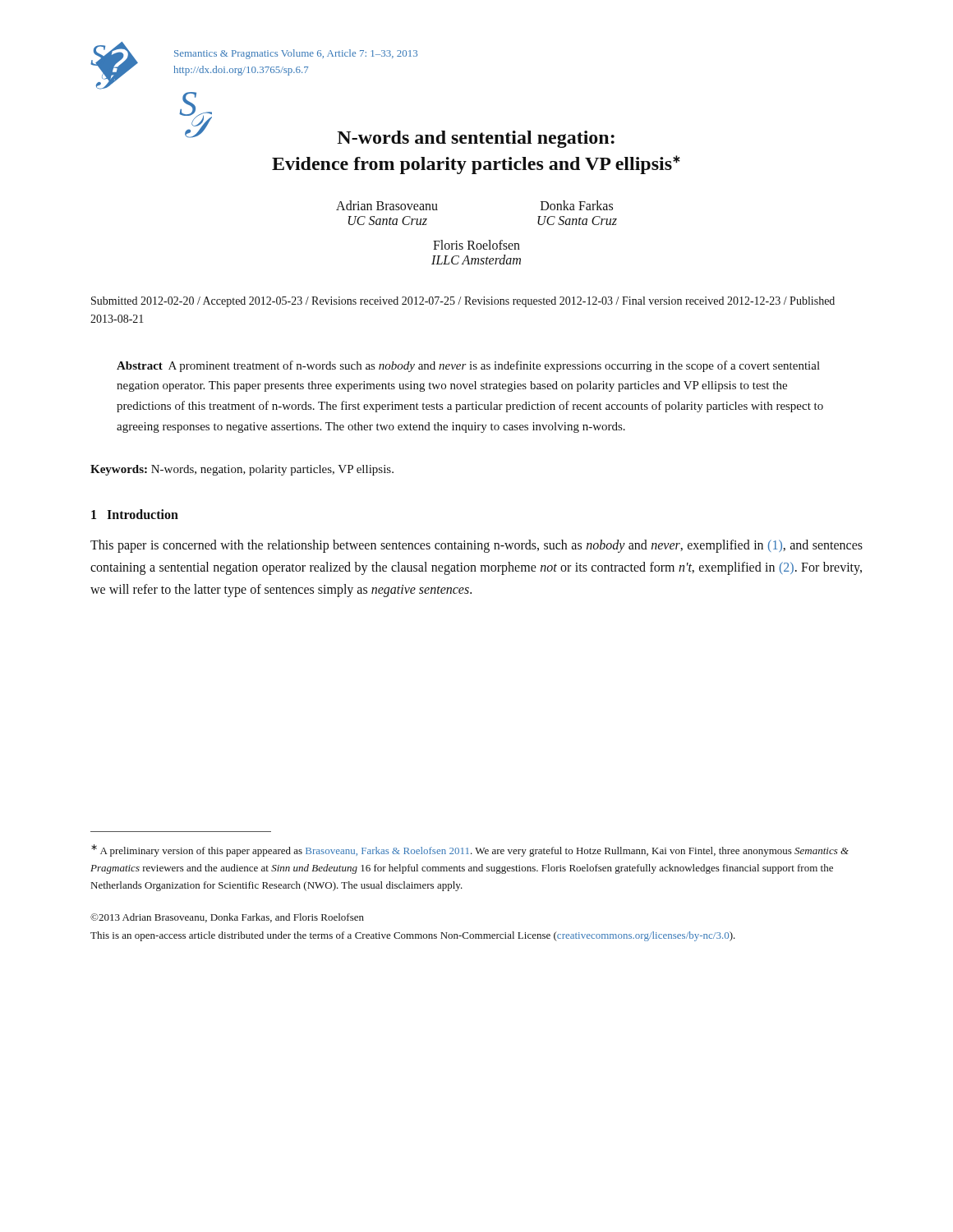Select the element starting "This paper is concerned with"

pos(476,567)
